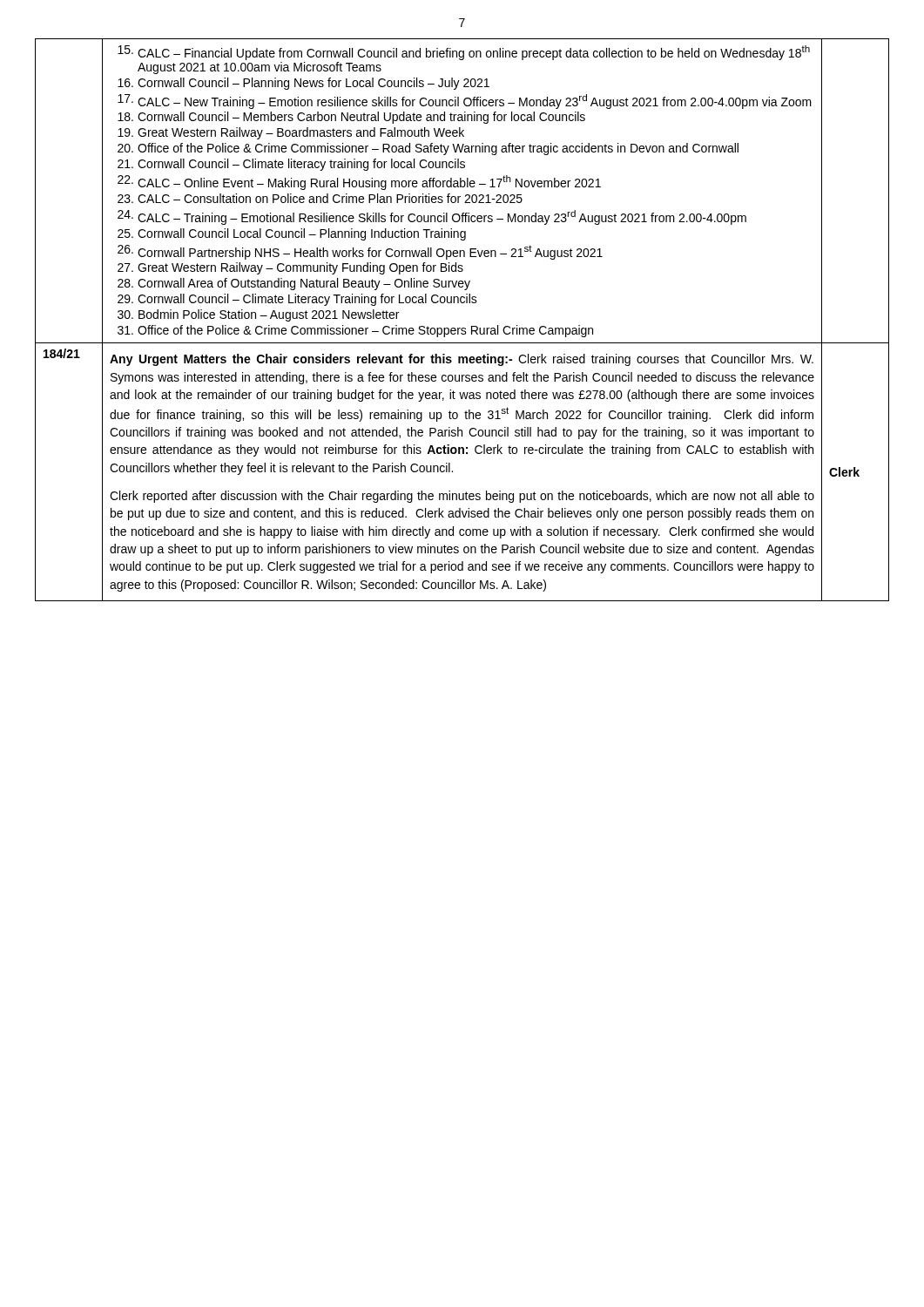924x1307 pixels.
Task: Point to "30. Bodmin Police Station – August 2021 Newsletter"
Action: [258, 315]
